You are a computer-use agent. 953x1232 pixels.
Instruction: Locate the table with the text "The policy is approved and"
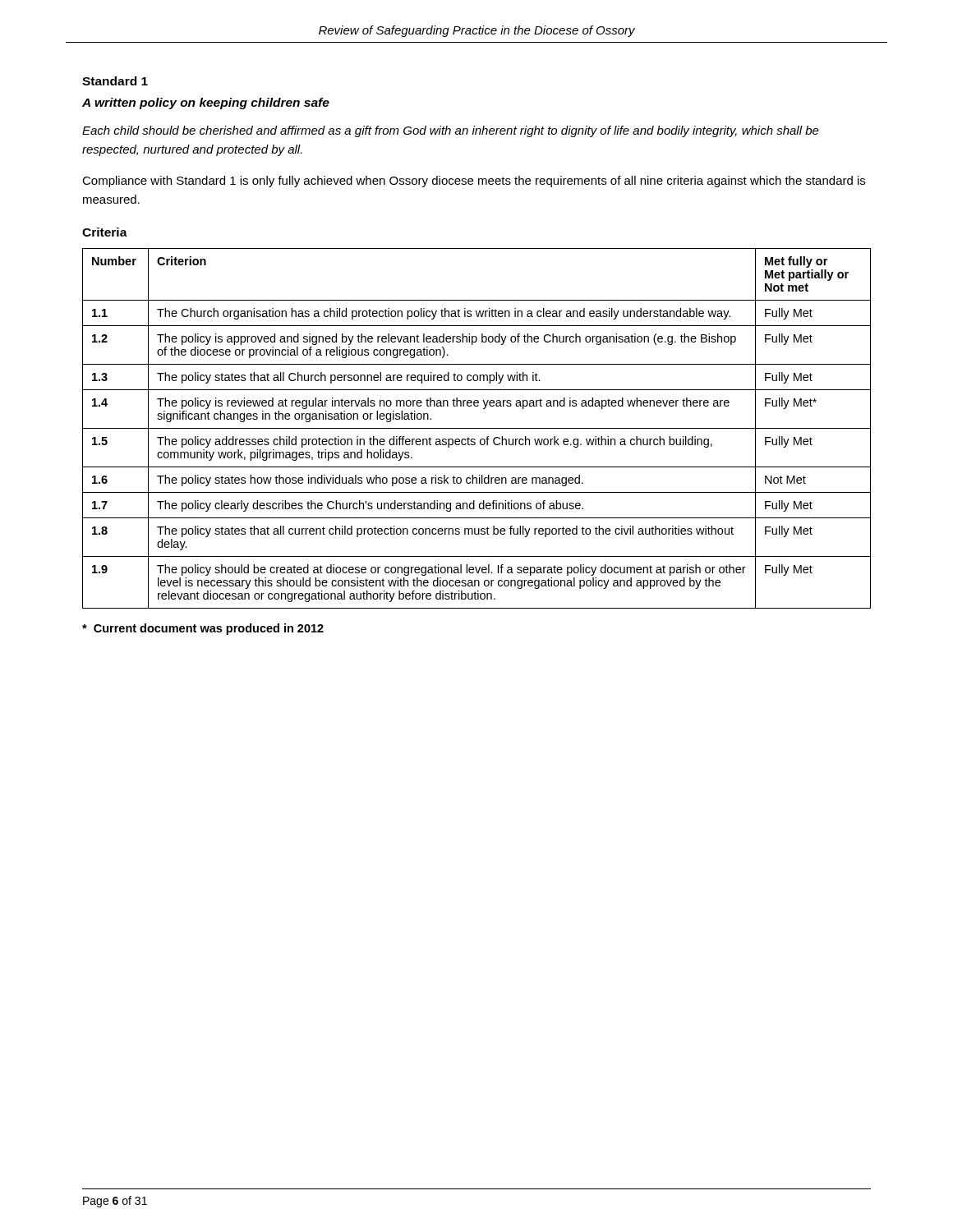pyautogui.click(x=476, y=428)
